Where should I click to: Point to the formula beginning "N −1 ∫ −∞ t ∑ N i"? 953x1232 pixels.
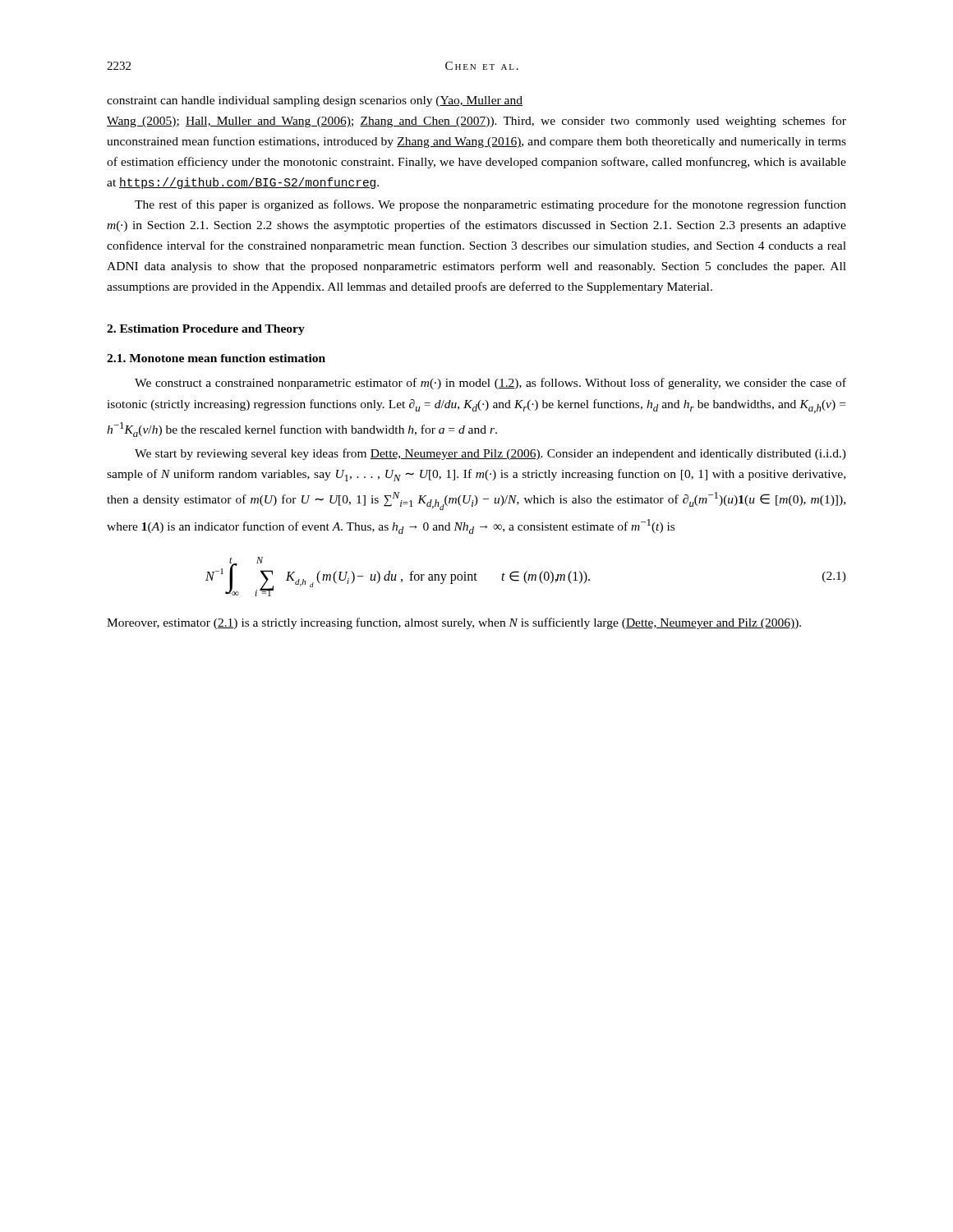pos(476,576)
